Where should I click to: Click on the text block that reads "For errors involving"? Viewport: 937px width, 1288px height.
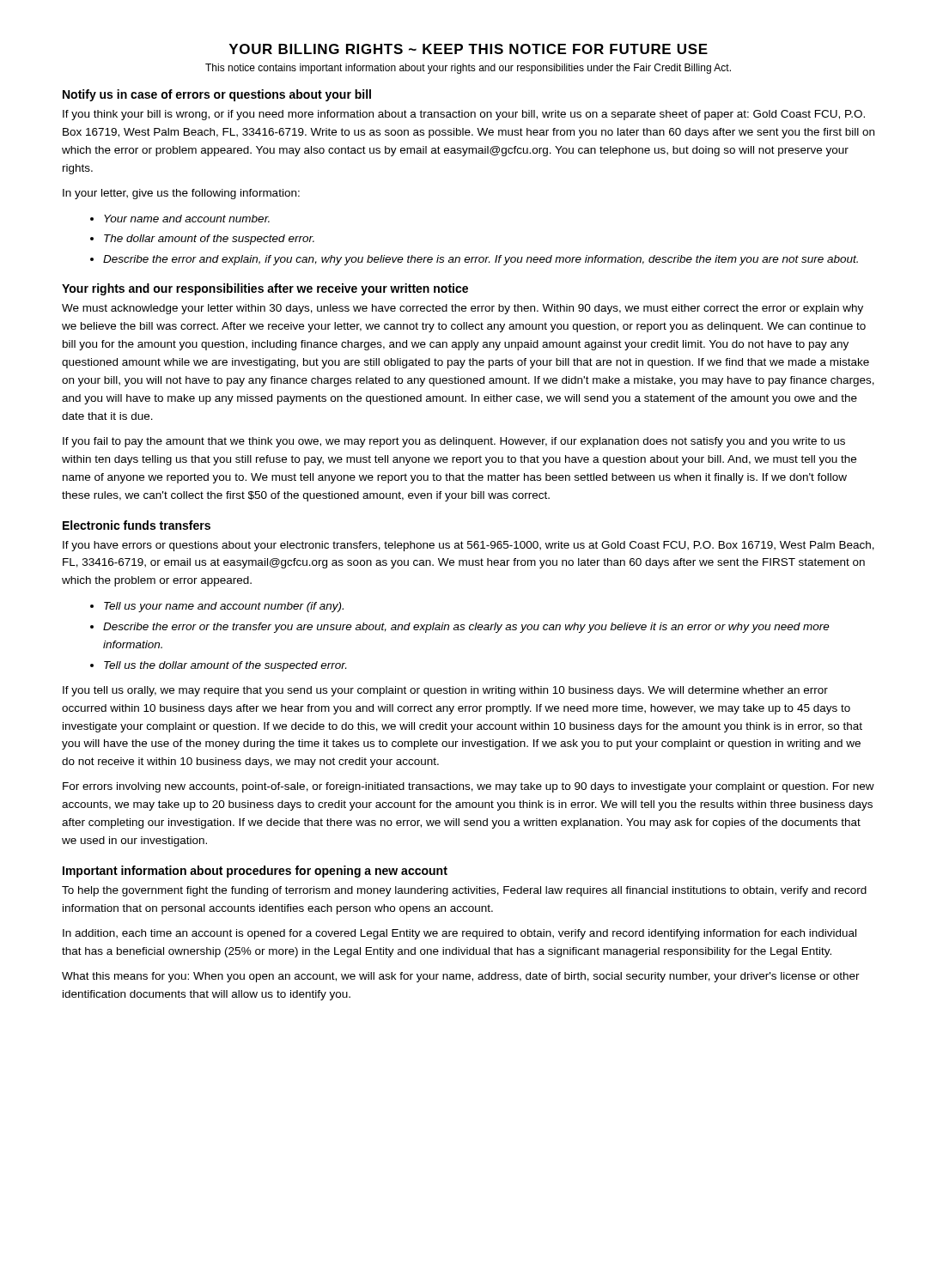pos(468,813)
